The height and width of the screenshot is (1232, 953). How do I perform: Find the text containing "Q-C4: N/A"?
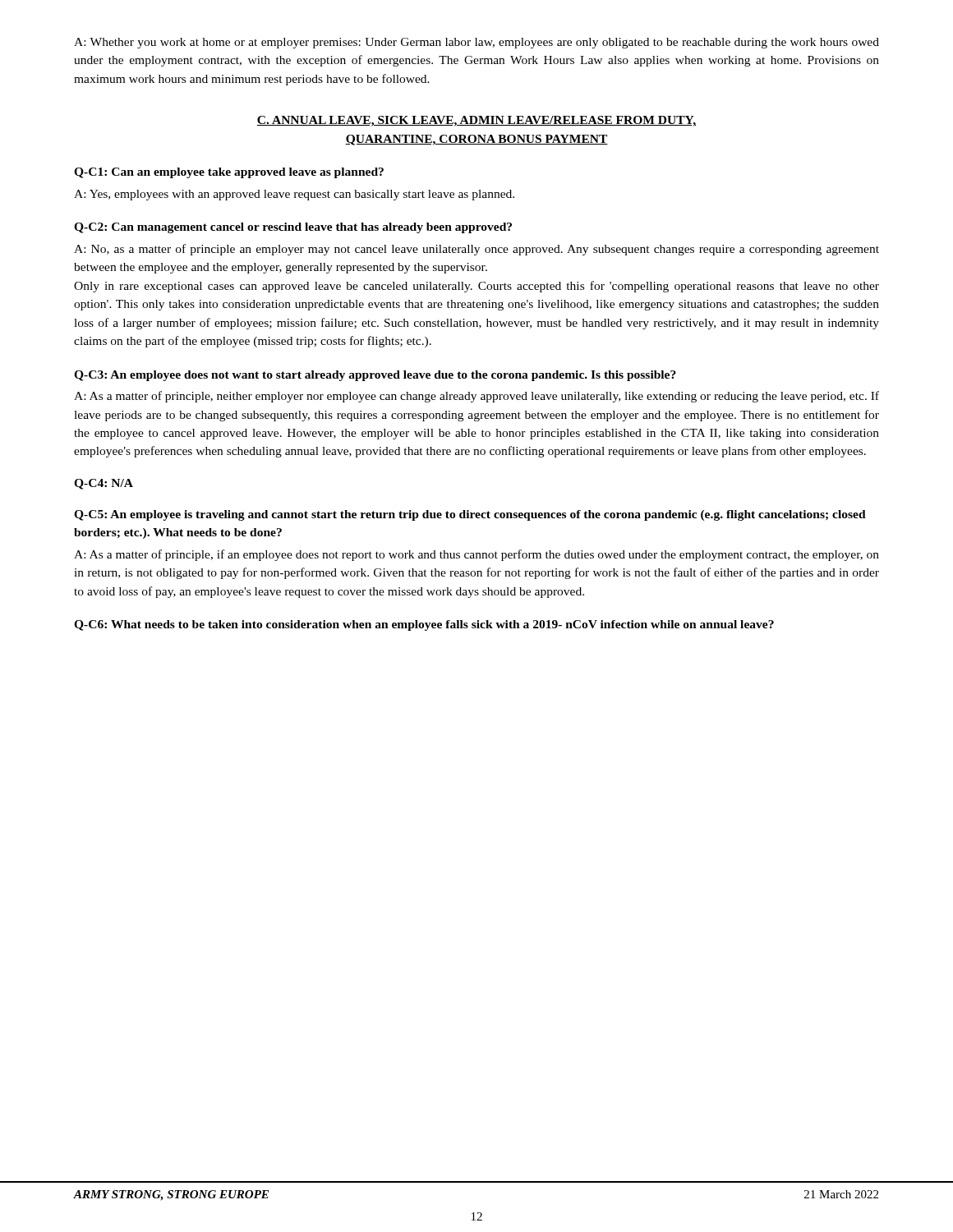point(103,482)
